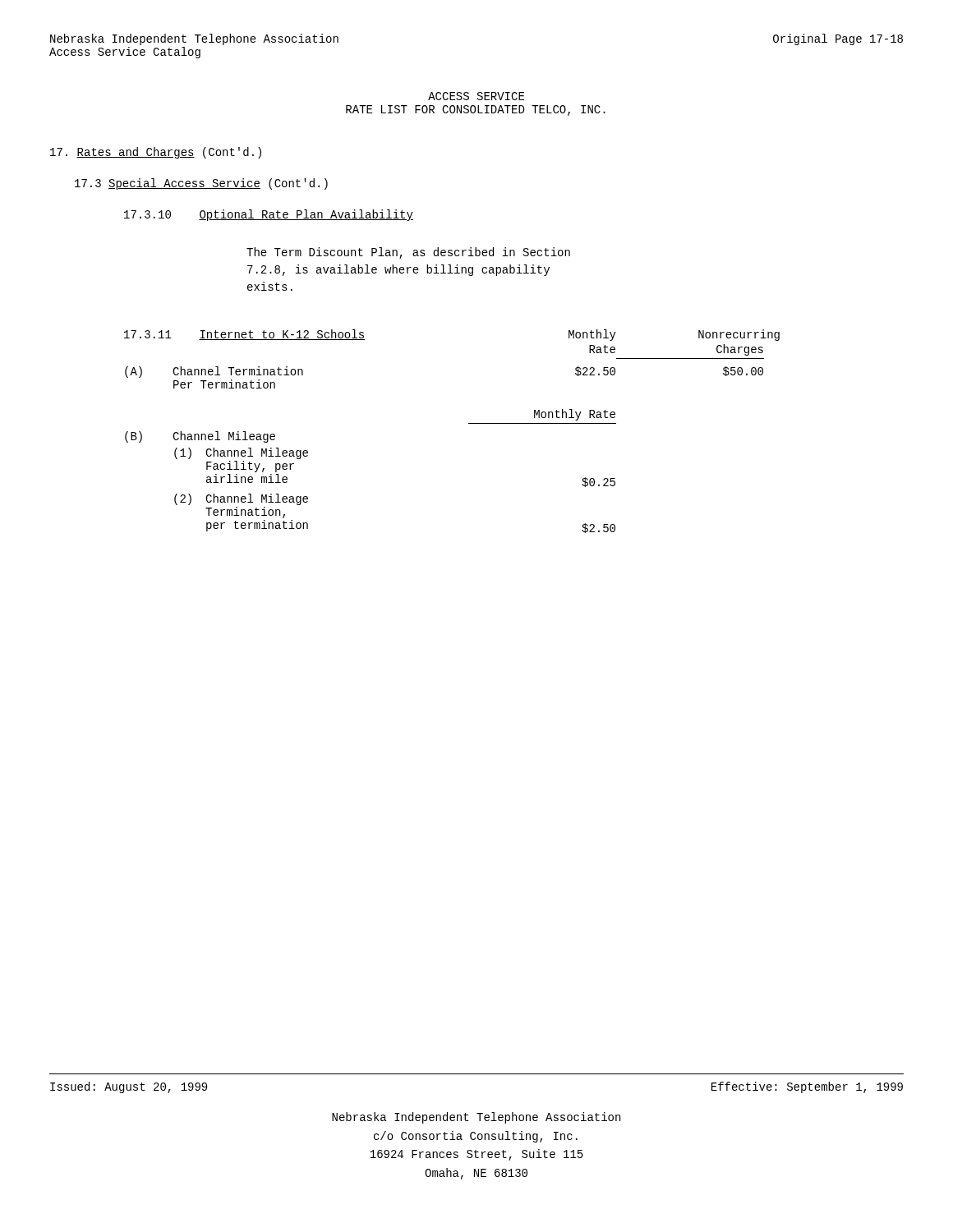953x1232 pixels.
Task: Locate the text "17.3 Special Access Service (Cont'd.)"
Action: coord(202,184)
